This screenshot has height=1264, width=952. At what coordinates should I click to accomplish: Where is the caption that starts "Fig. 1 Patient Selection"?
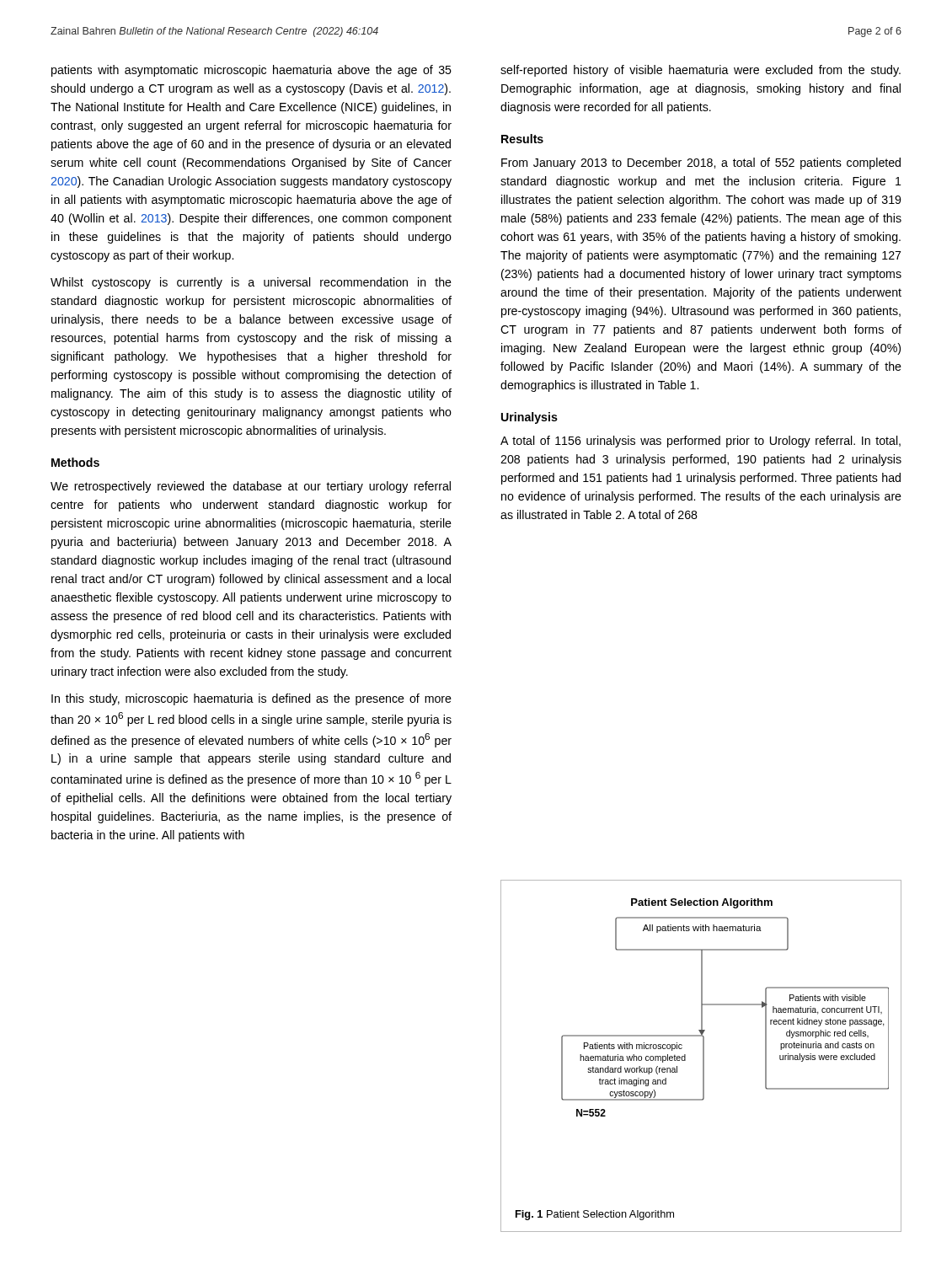(595, 1214)
